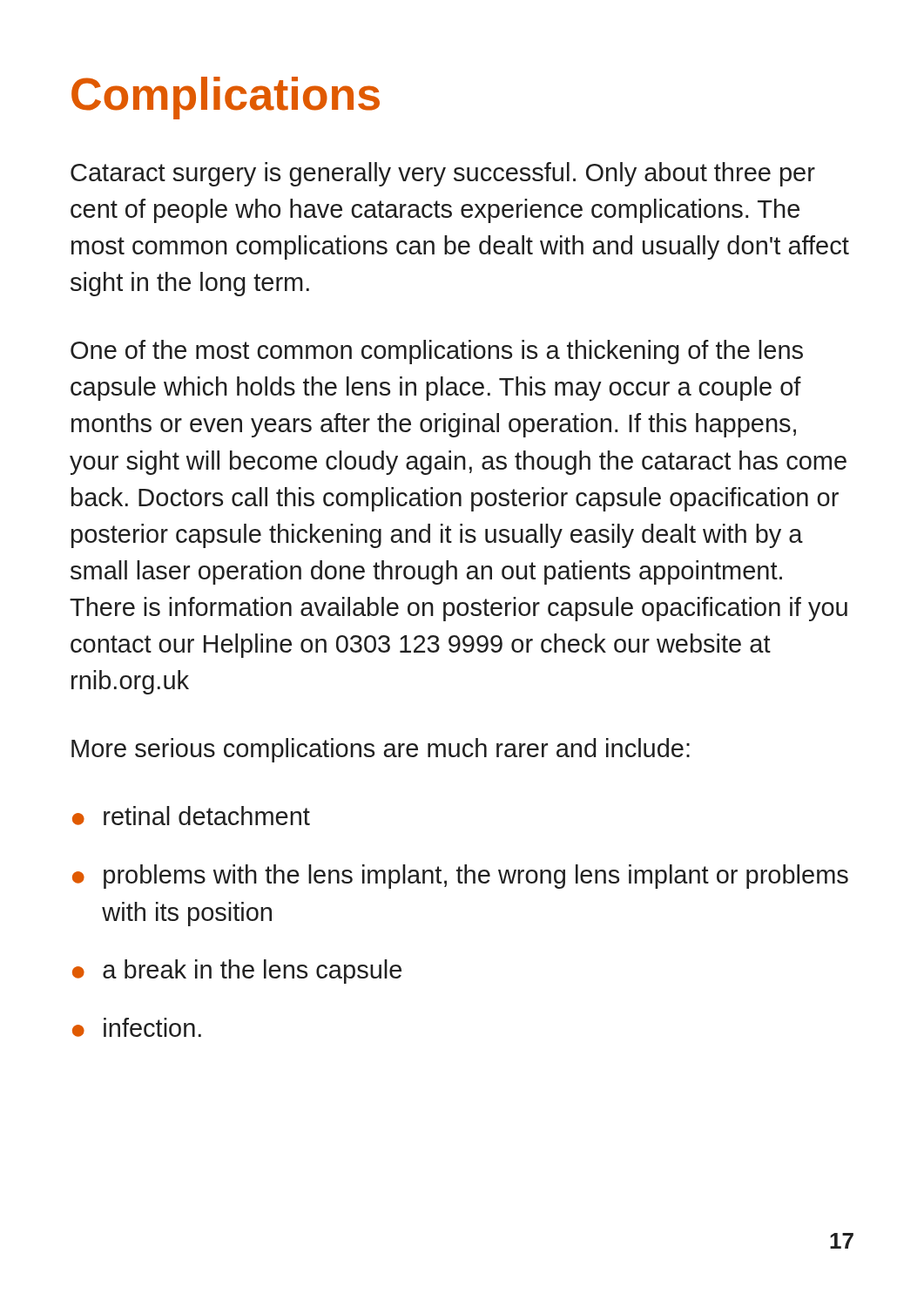Find the passage starting "● retinal detachment"

(x=191, y=816)
